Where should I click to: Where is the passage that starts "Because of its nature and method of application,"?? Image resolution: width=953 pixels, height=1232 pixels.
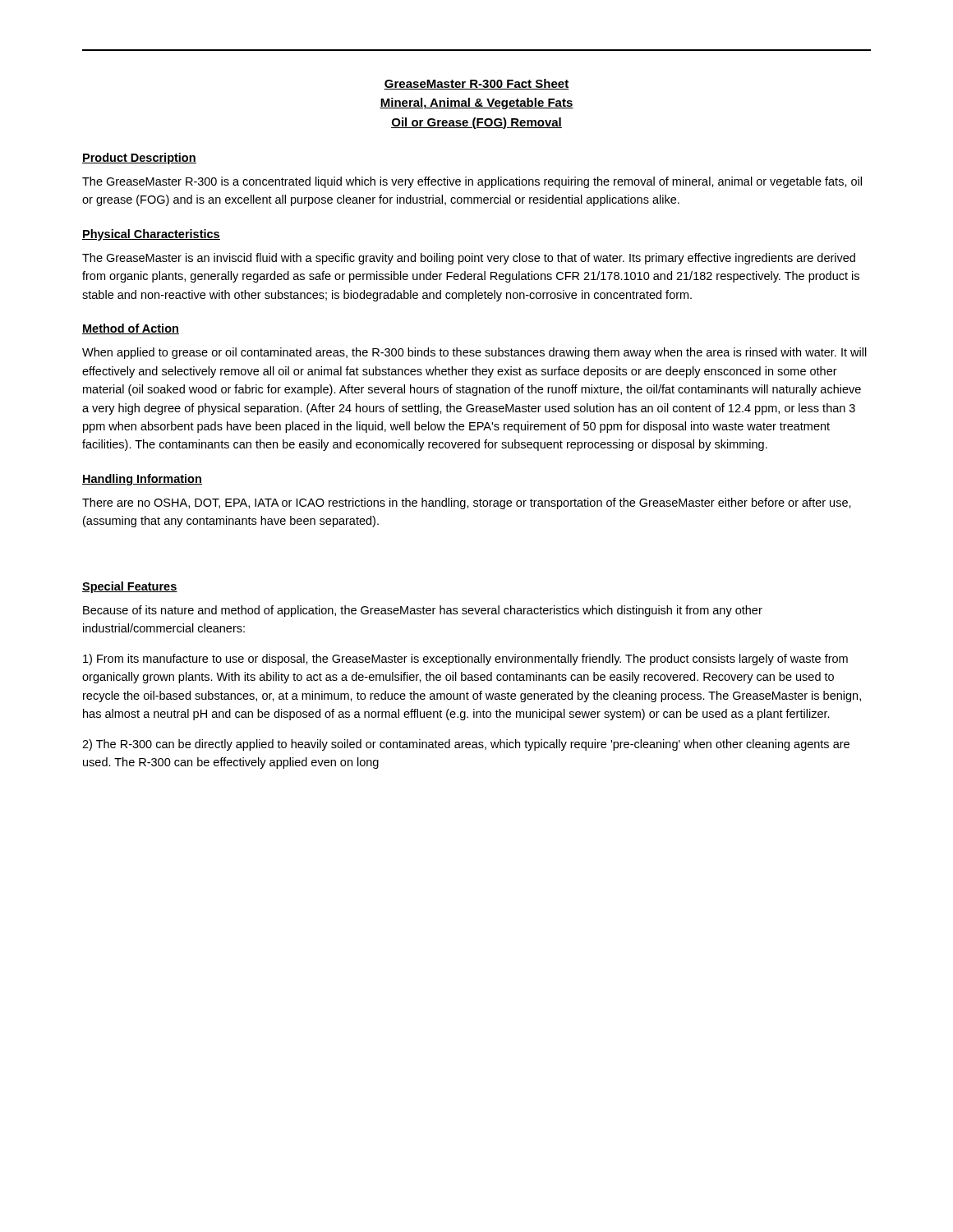(422, 619)
